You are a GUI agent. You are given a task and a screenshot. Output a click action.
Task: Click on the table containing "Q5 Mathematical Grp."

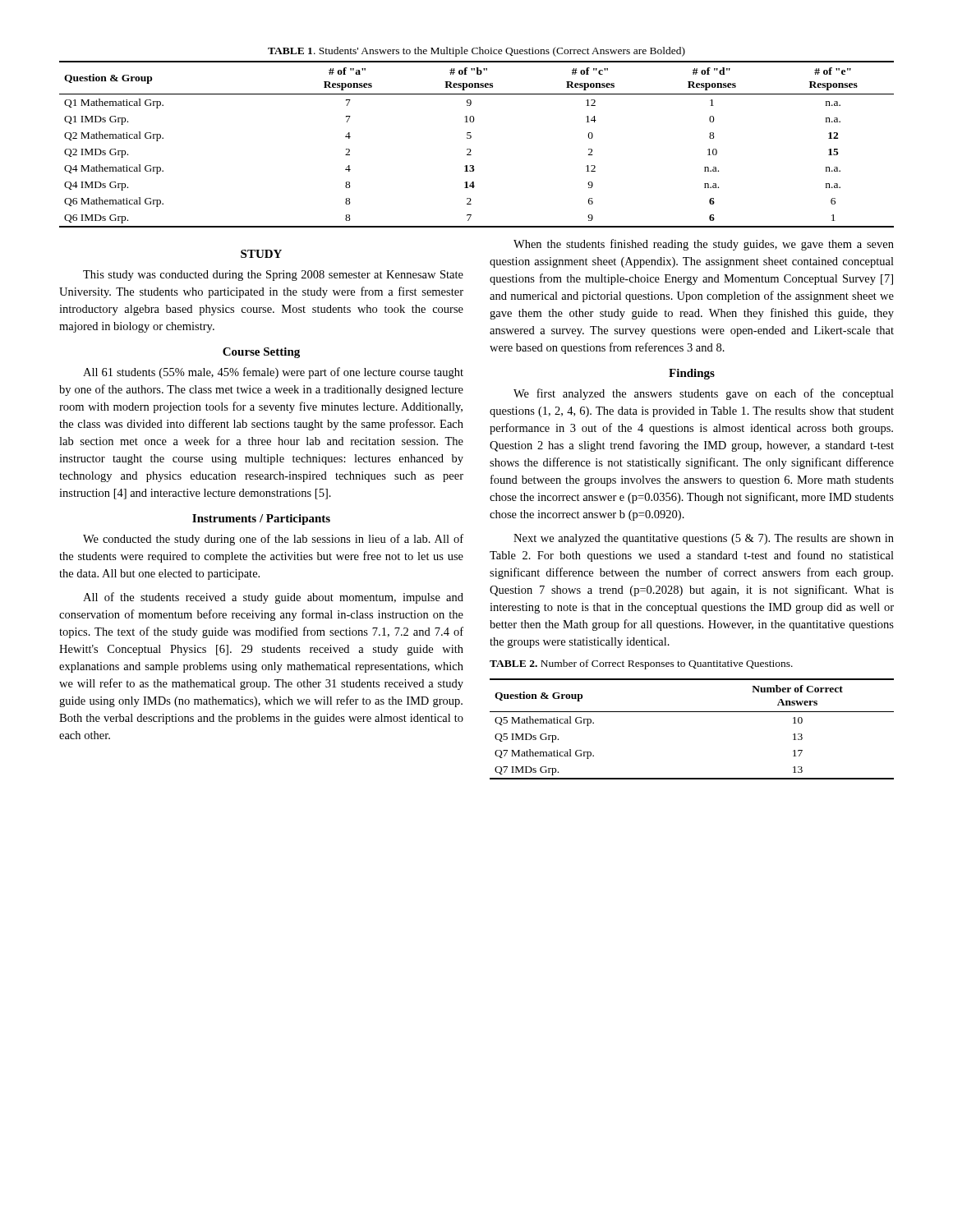[x=692, y=729]
